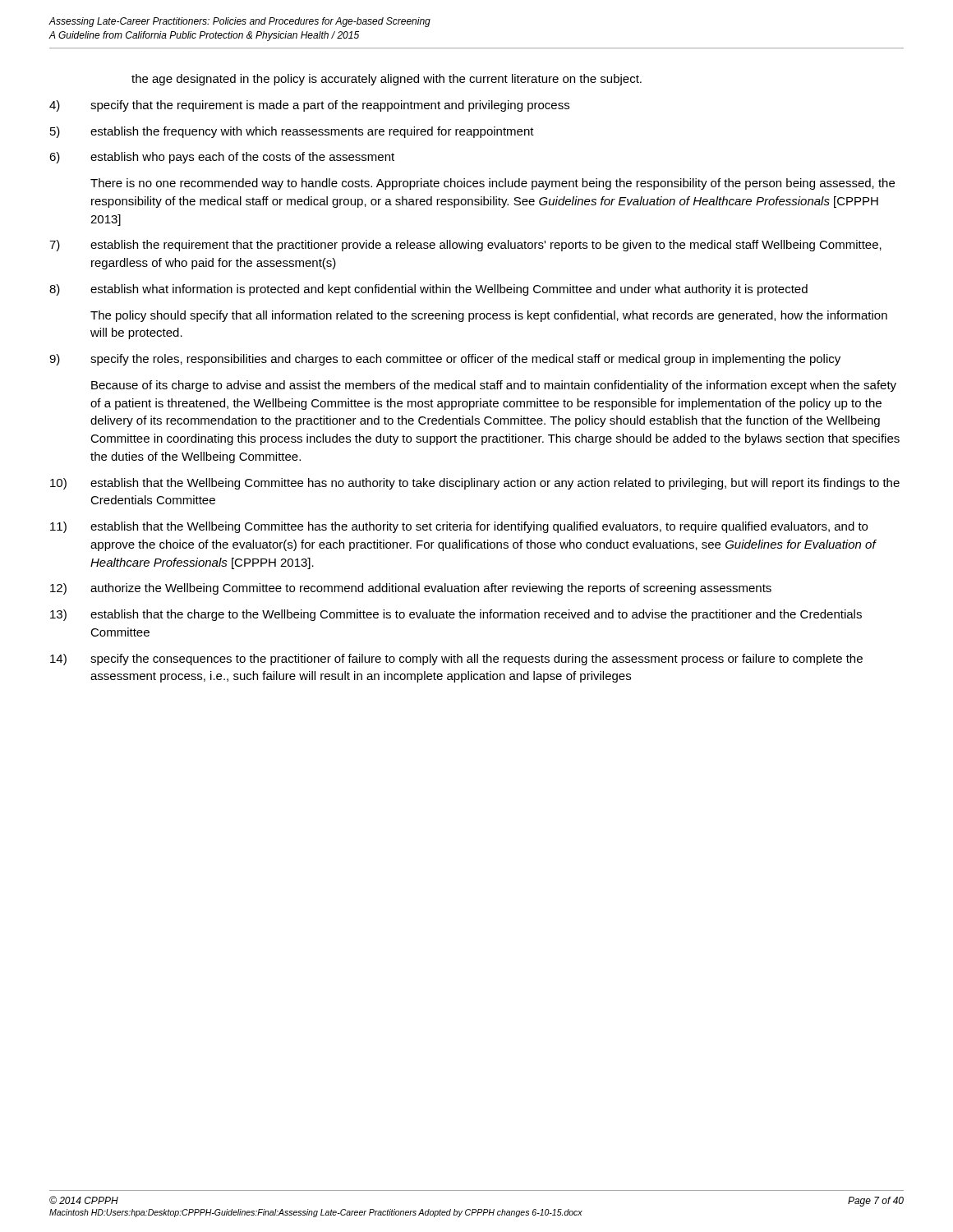Select the text block starting "the age designated in the policy"
The image size is (953, 1232).
387,78
